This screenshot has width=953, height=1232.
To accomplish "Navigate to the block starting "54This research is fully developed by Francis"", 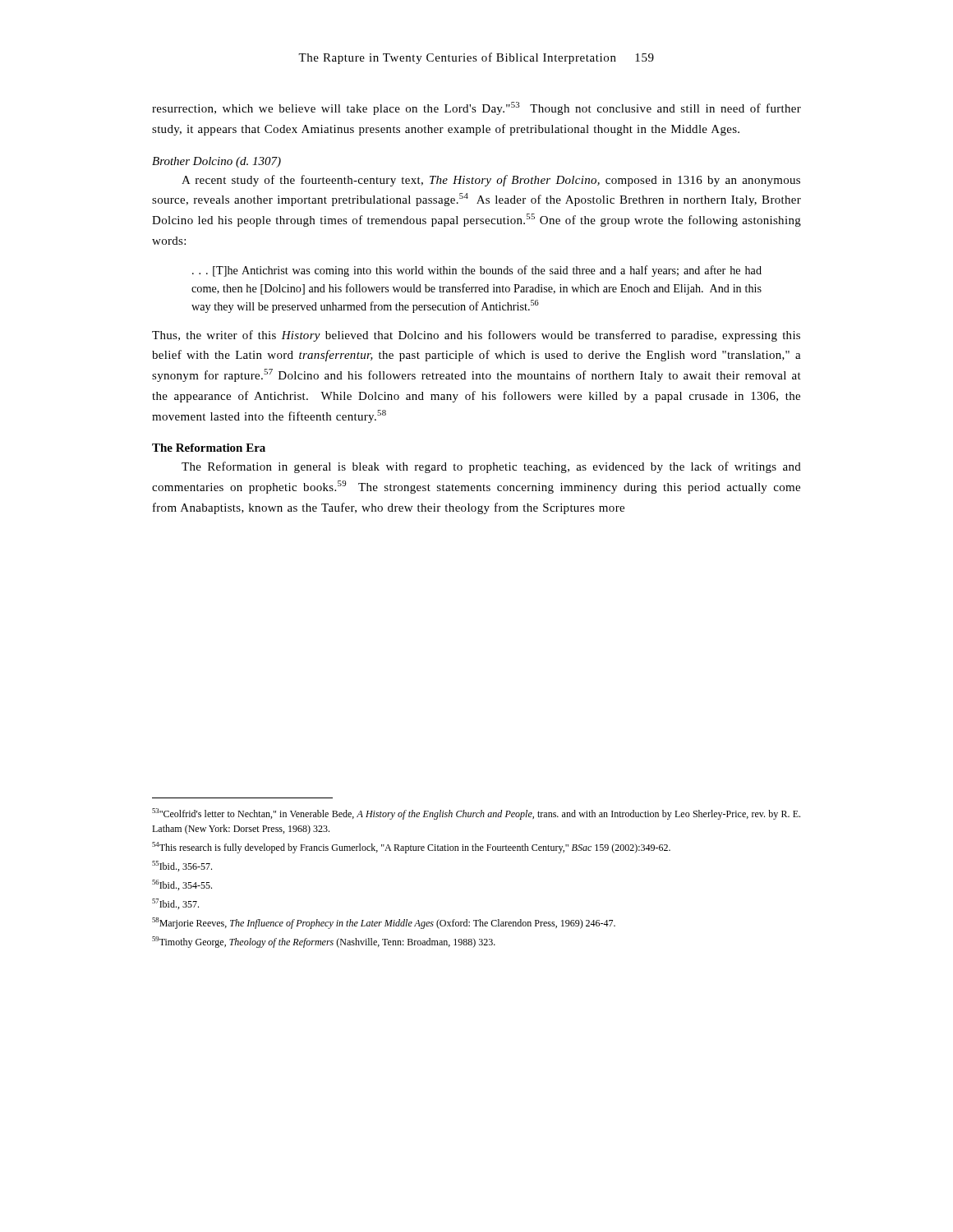I will [411, 846].
